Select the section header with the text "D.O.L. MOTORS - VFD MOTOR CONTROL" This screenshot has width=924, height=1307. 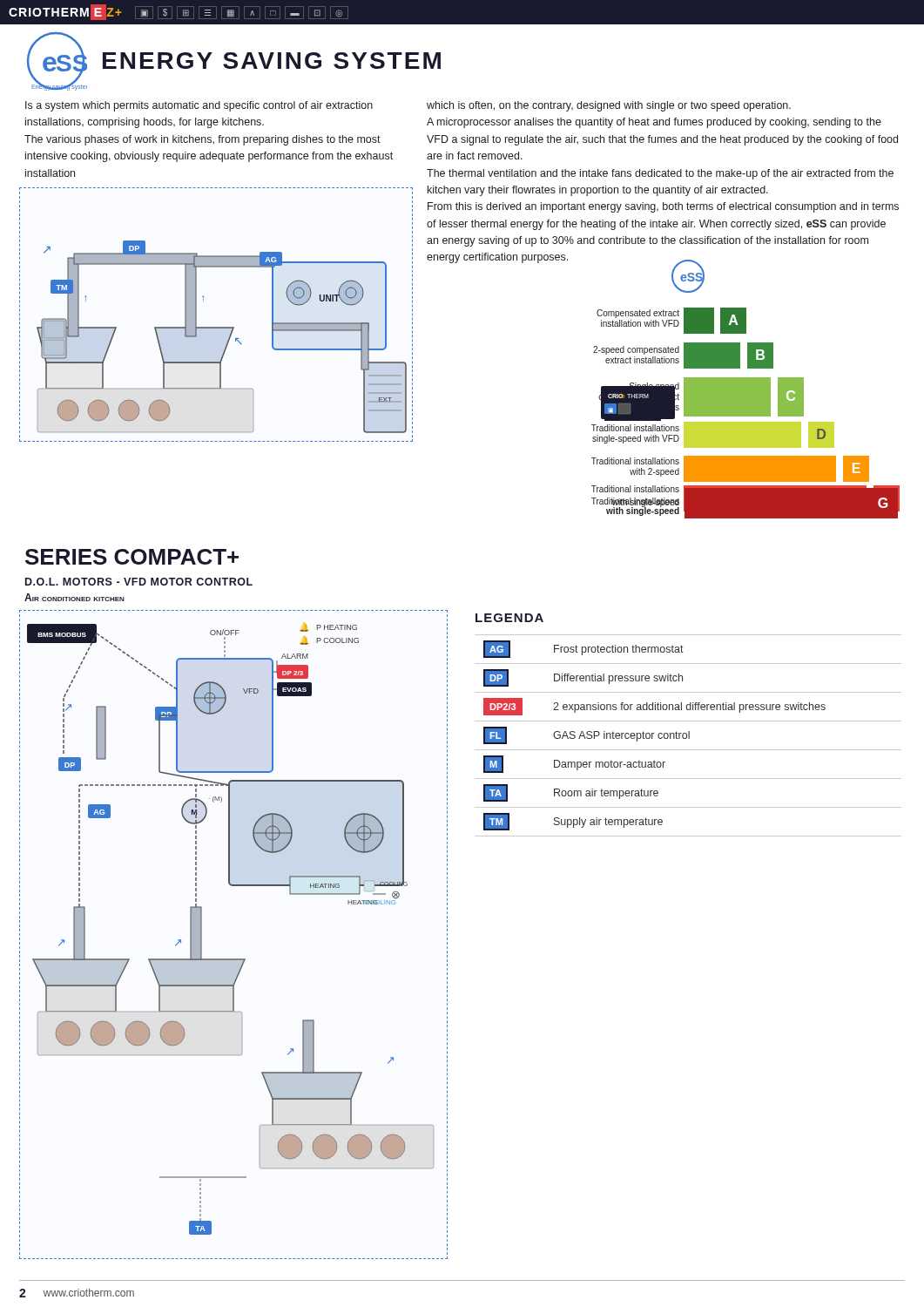coord(139,582)
